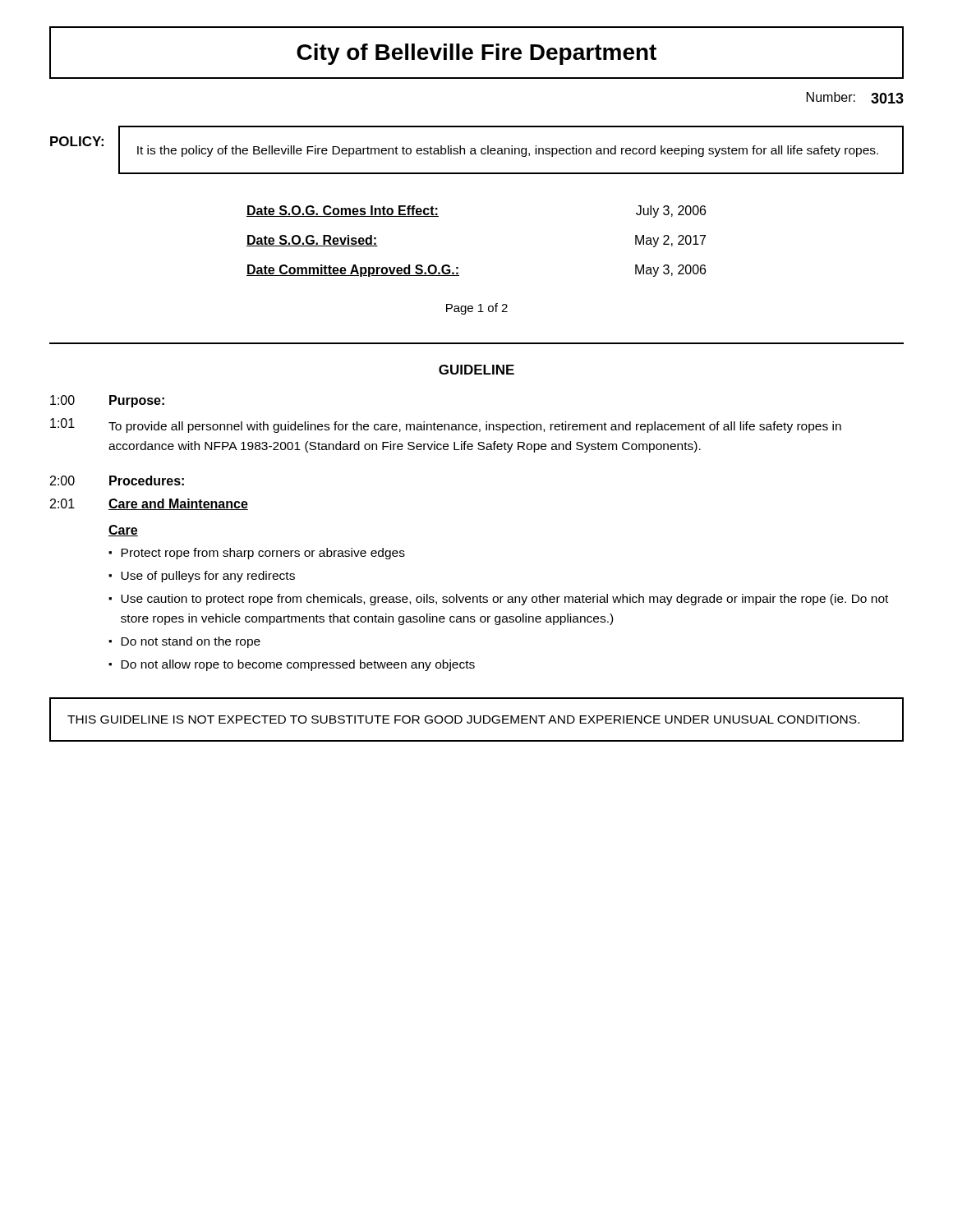
Task: Click on the section header with the text "Care and Maintenance"
Action: pos(178,504)
